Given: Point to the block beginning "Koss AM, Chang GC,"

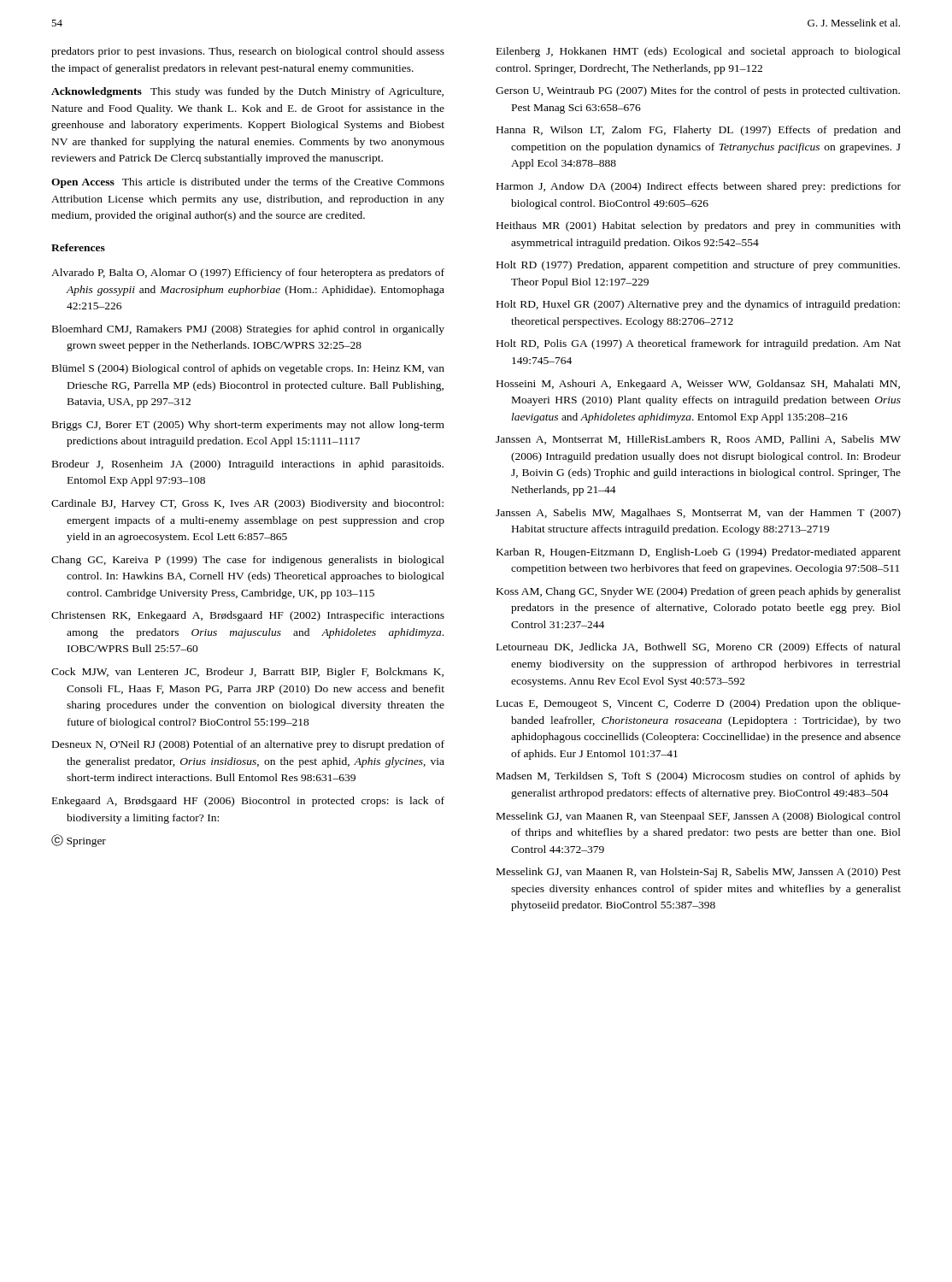Looking at the screenshot, I should tap(698, 607).
